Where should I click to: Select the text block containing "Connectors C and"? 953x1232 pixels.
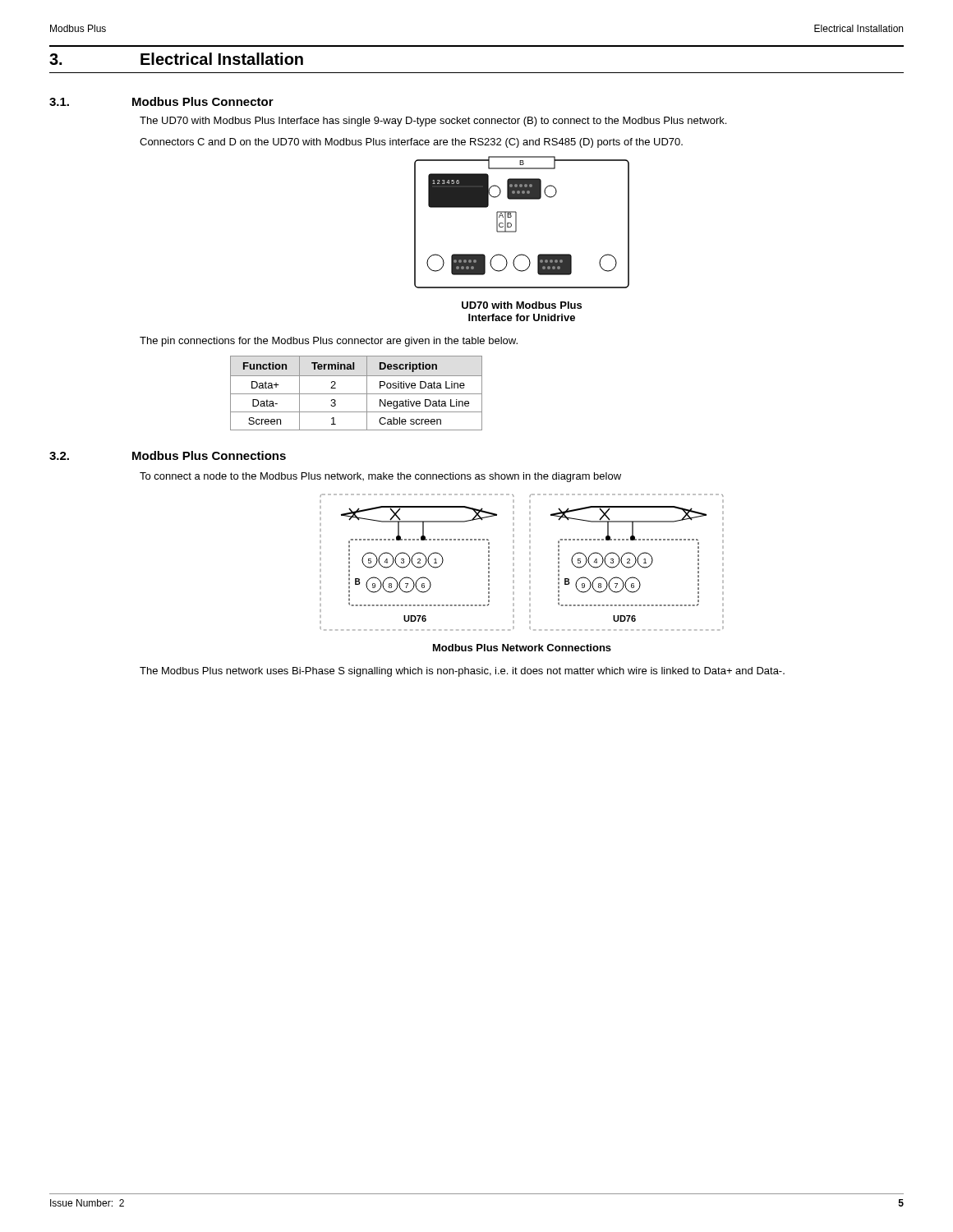(412, 142)
